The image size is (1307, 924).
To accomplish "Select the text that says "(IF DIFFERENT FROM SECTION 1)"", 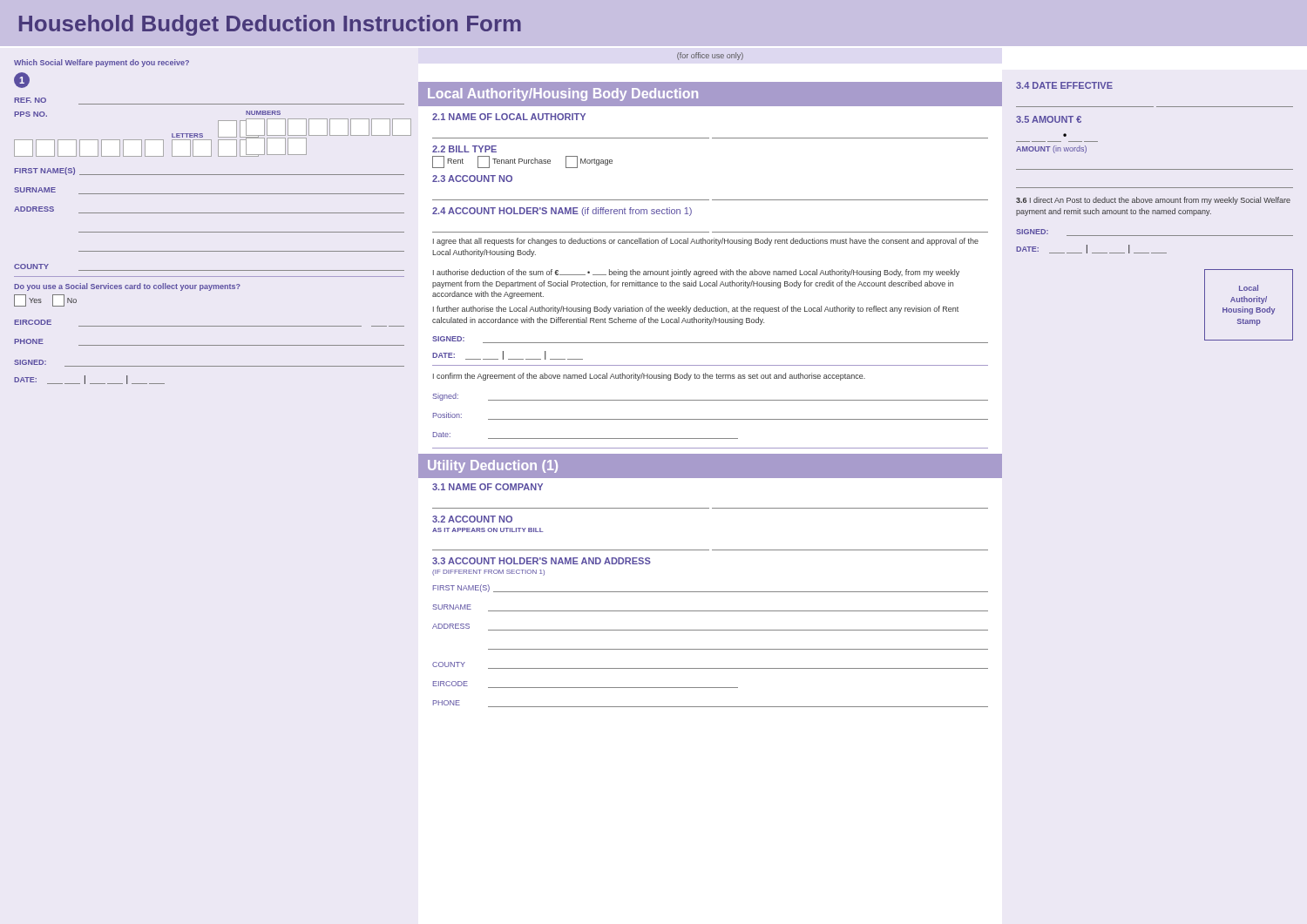I will click(489, 572).
